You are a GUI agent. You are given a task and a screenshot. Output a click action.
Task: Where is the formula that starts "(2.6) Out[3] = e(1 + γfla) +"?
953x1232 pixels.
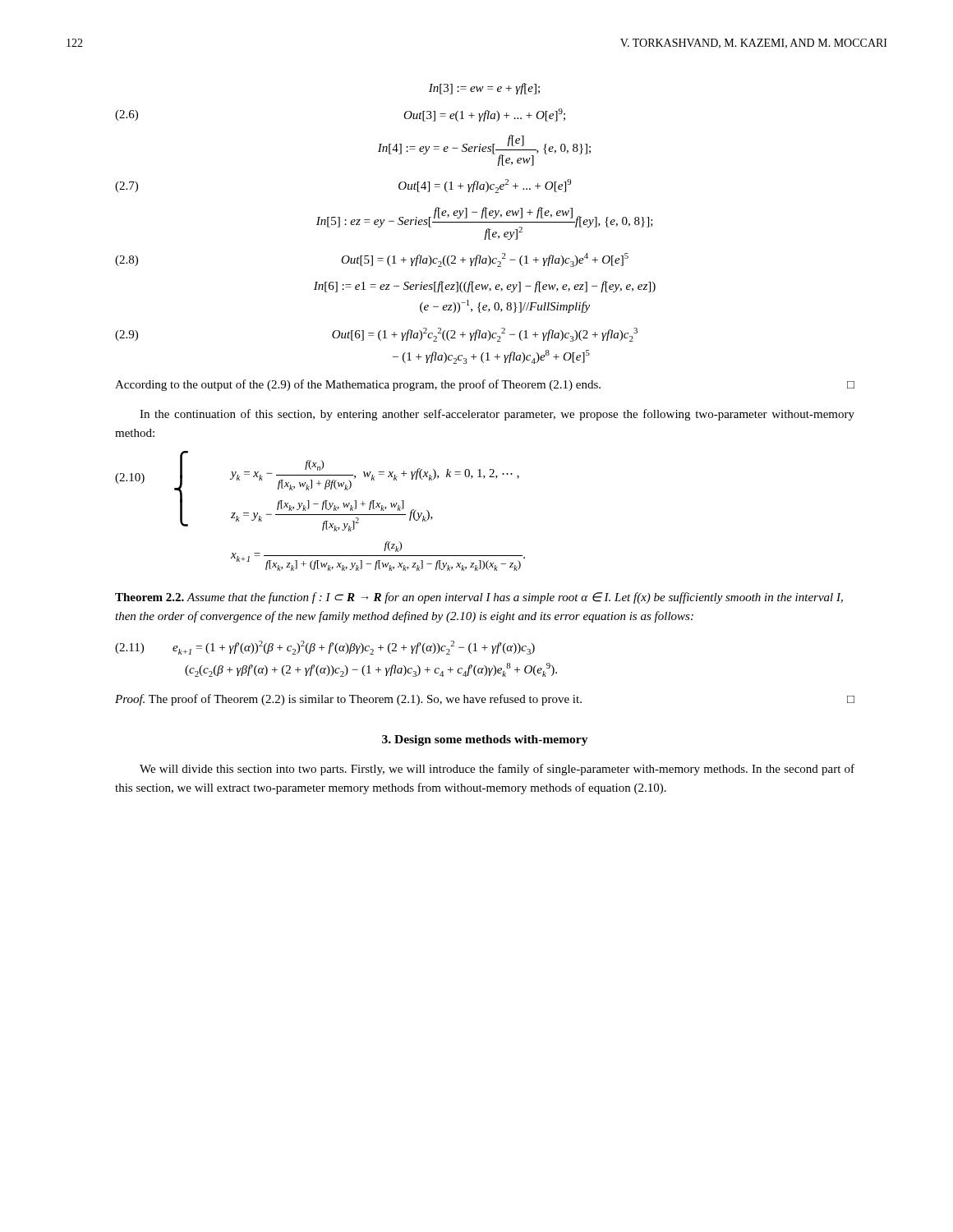(x=456, y=114)
